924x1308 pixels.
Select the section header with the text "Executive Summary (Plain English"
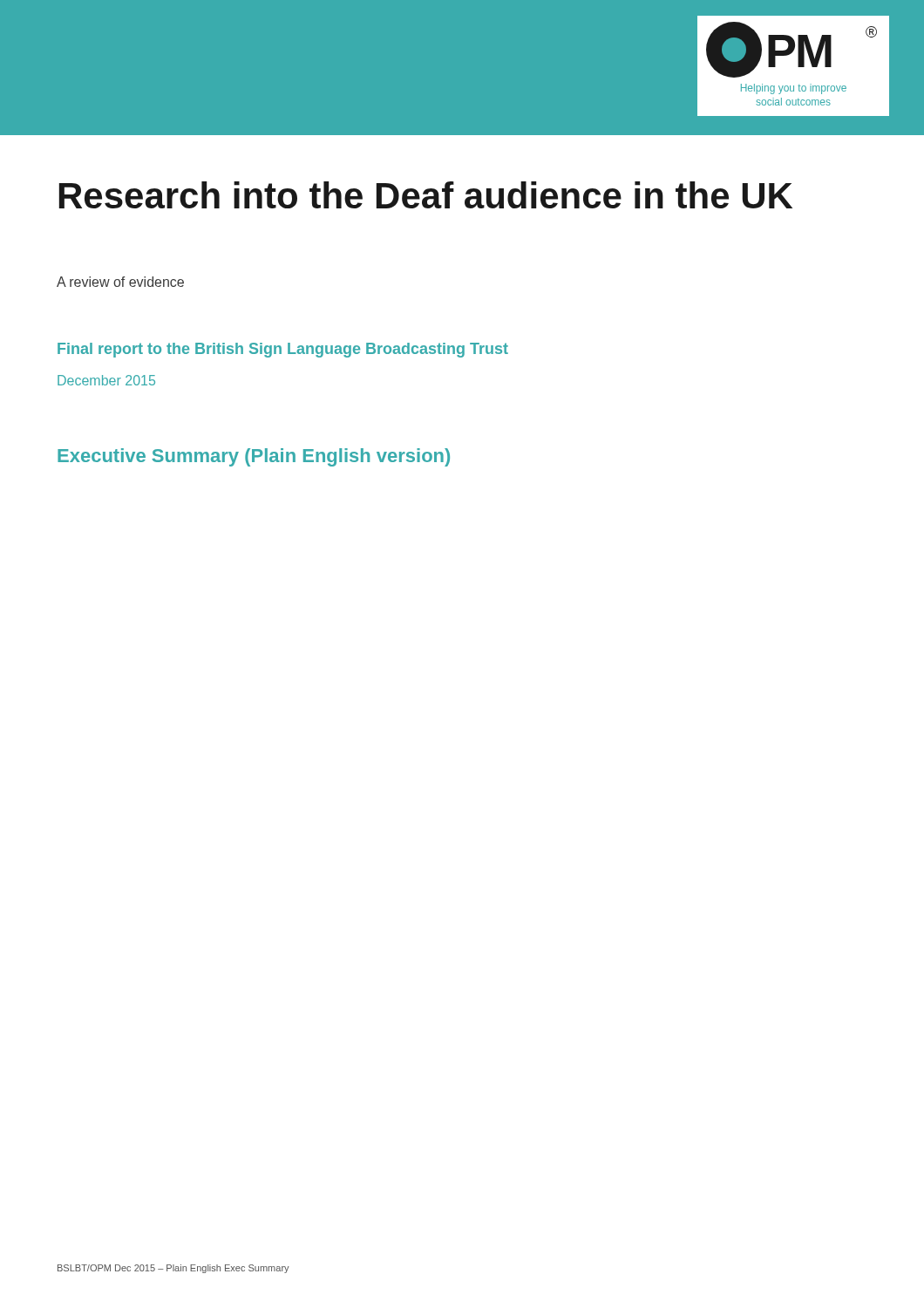tap(254, 456)
